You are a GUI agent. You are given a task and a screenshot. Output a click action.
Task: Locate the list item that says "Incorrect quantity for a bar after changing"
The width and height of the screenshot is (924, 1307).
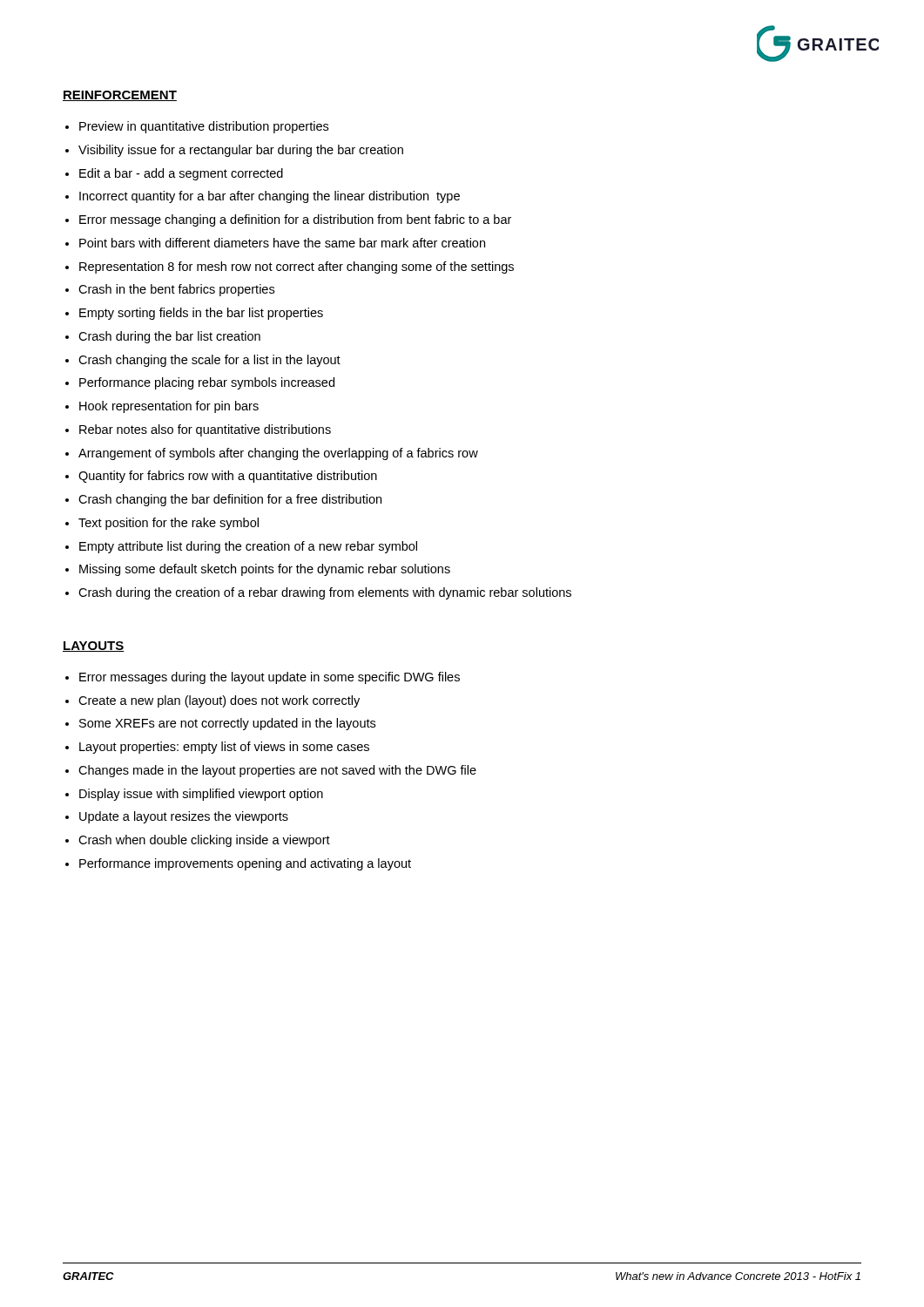pos(269,196)
